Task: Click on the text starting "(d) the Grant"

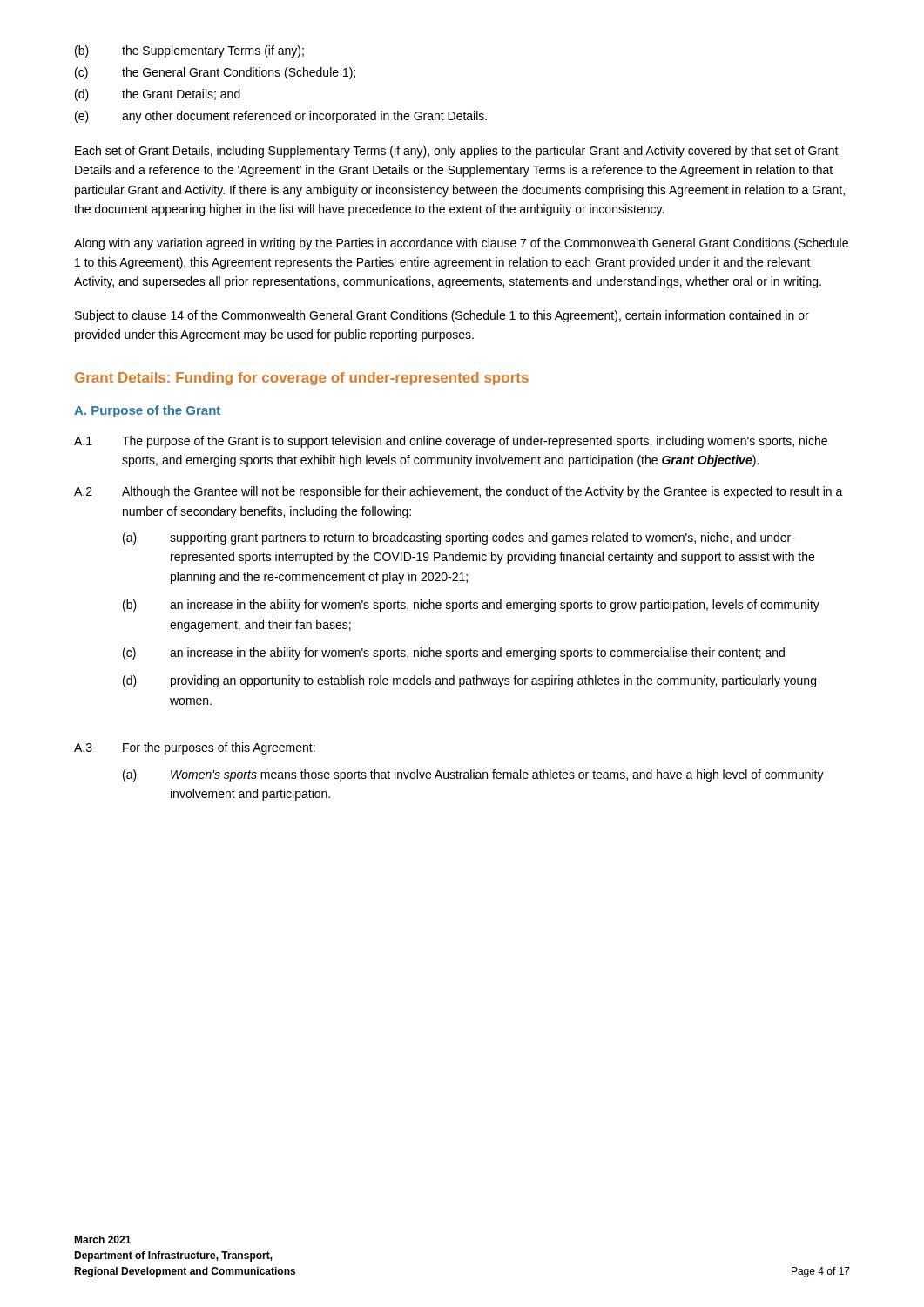Action: pyautogui.click(x=158, y=95)
